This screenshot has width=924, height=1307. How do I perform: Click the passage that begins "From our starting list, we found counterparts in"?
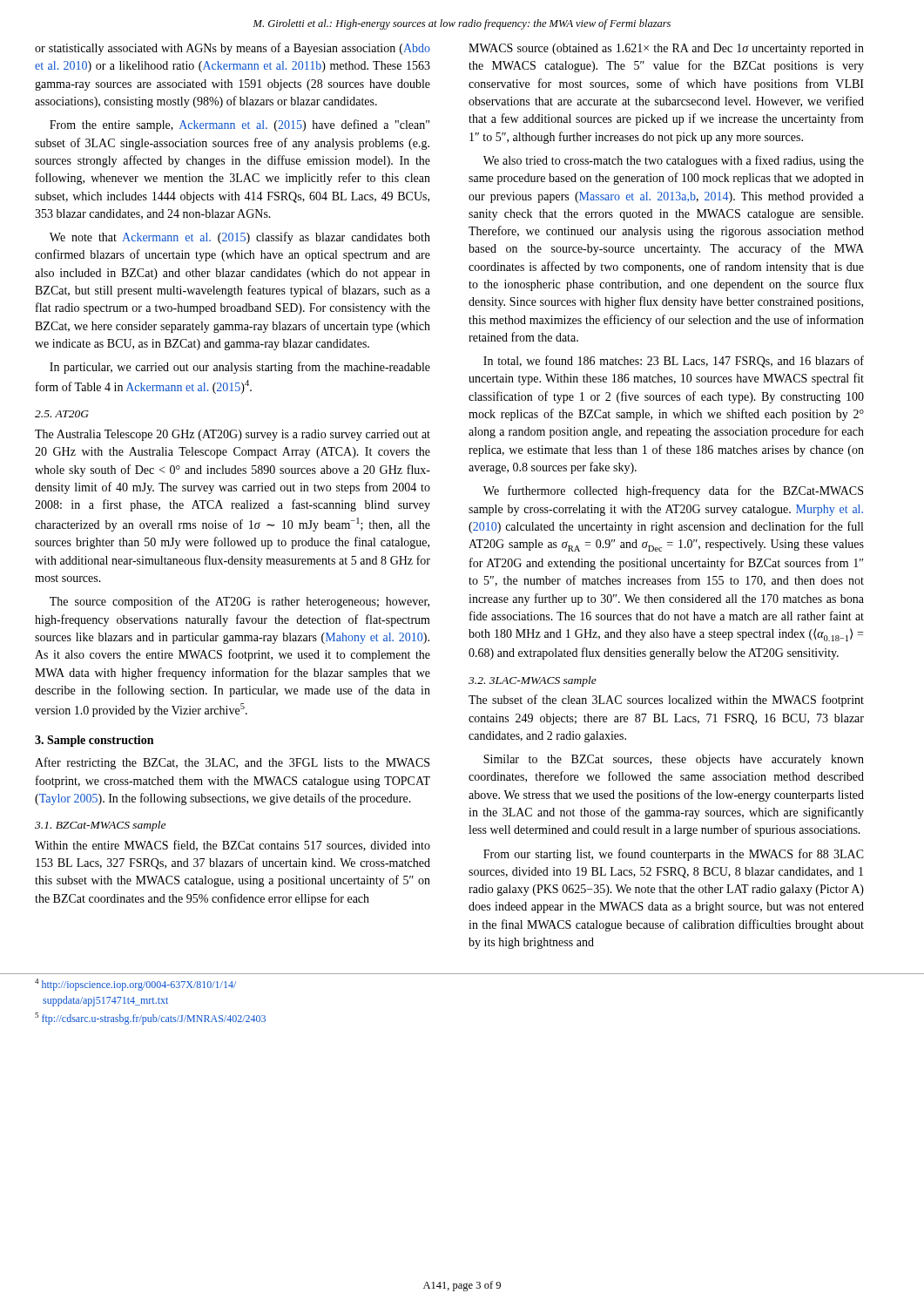tap(666, 899)
